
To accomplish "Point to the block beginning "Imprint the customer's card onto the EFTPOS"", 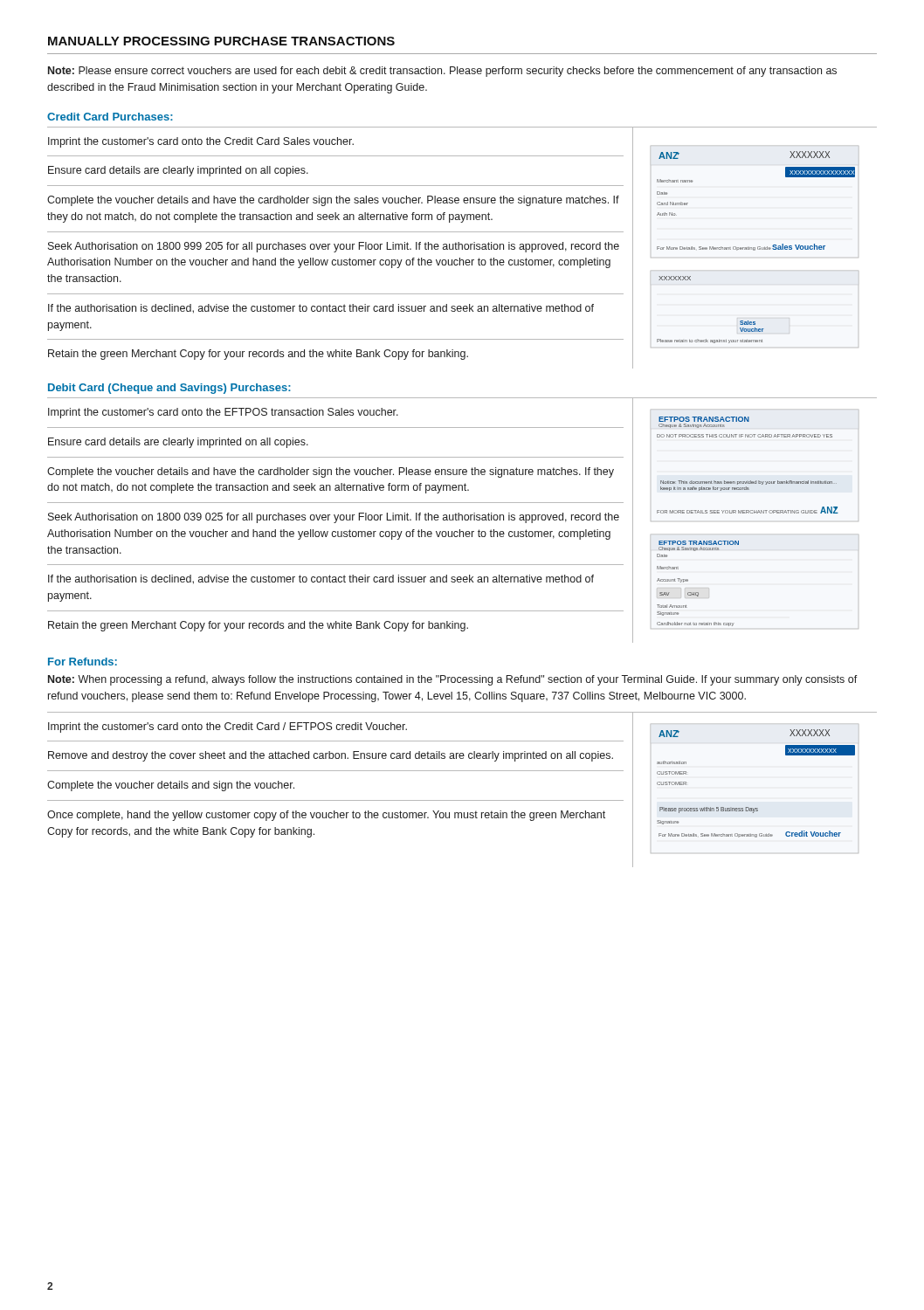I will [223, 412].
